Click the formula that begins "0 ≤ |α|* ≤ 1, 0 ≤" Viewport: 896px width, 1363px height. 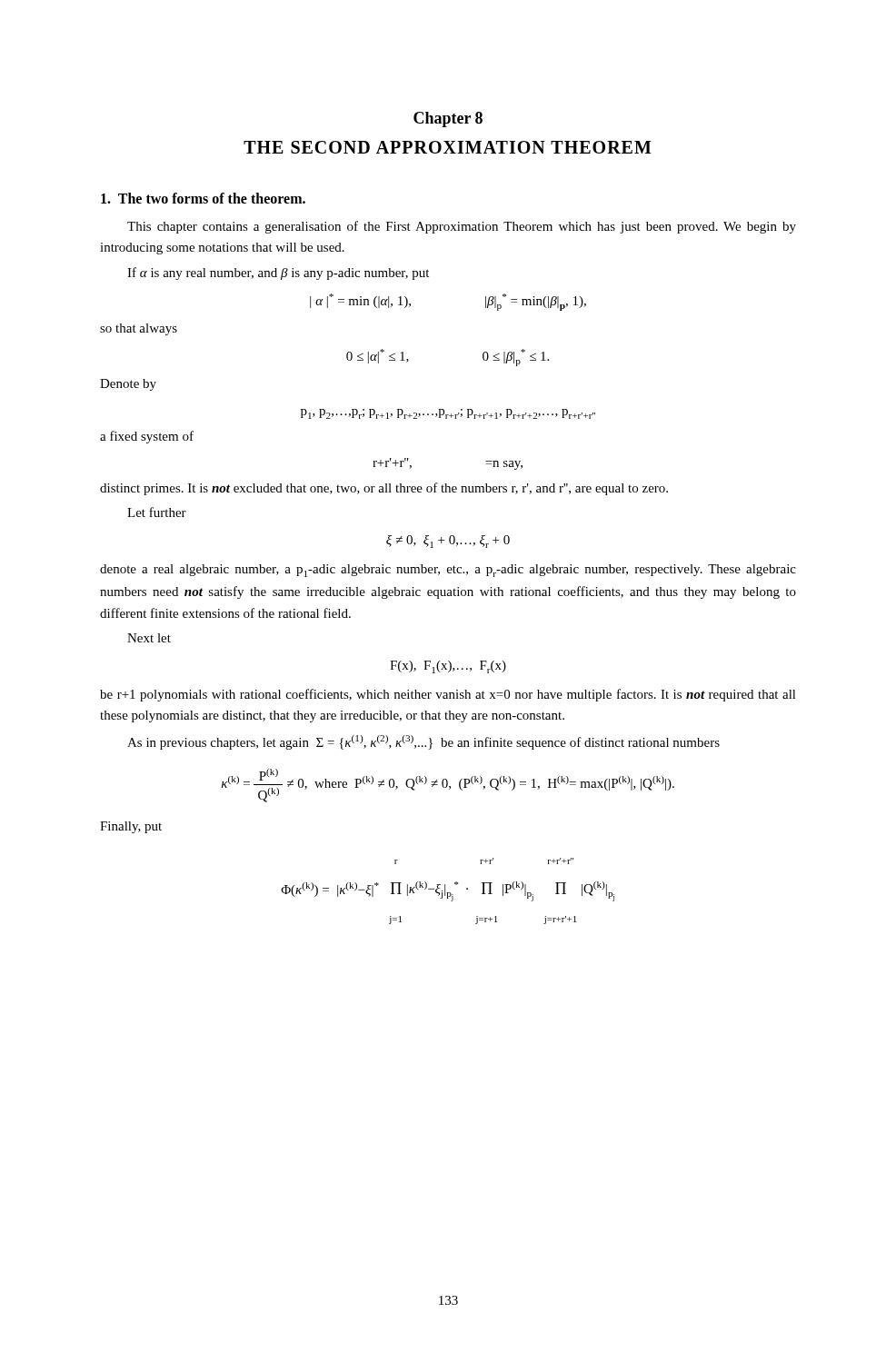coord(378,358)
